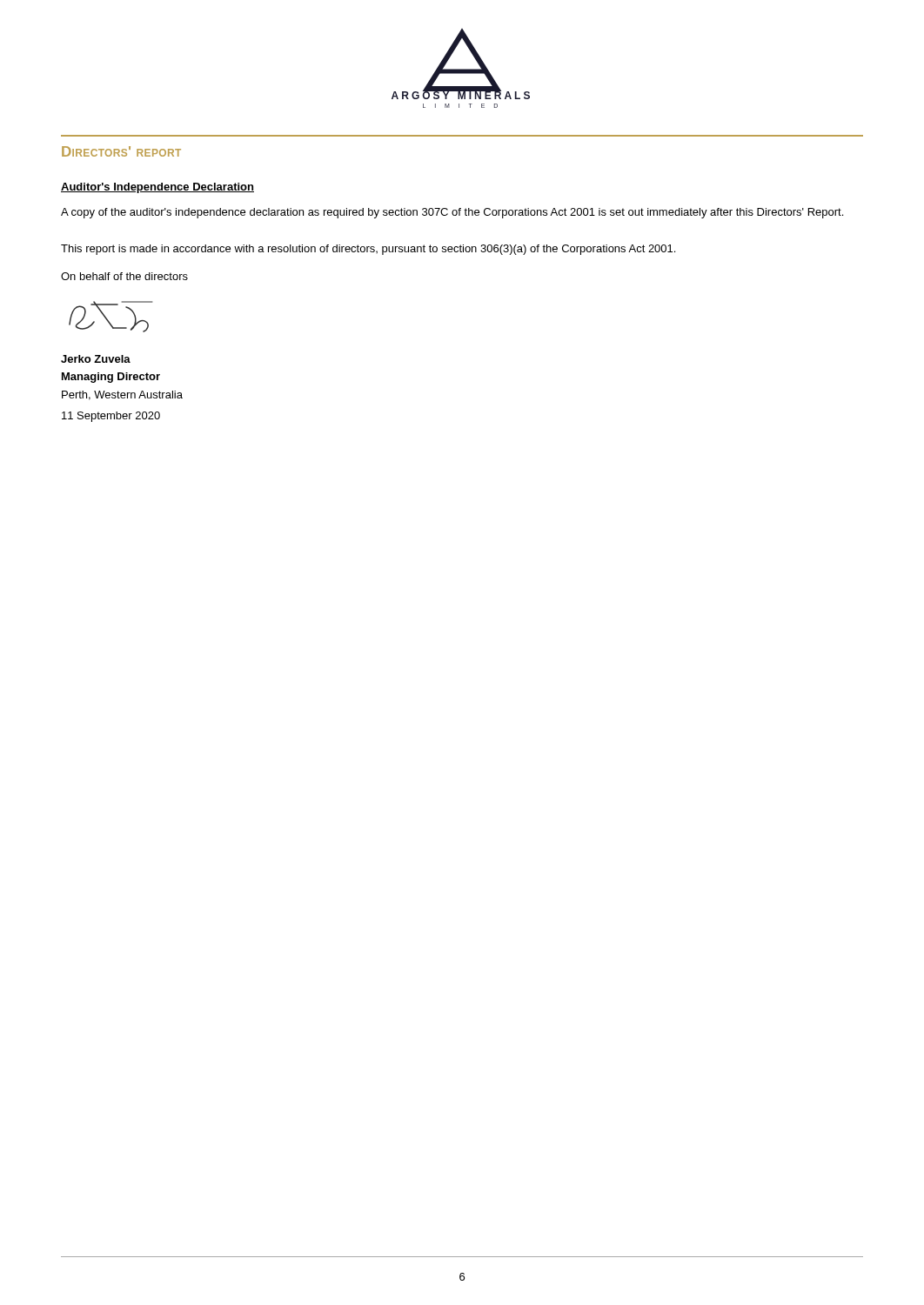The height and width of the screenshot is (1305, 924).
Task: Click where it says "Auditor's Independence Declaration"
Action: tap(157, 188)
